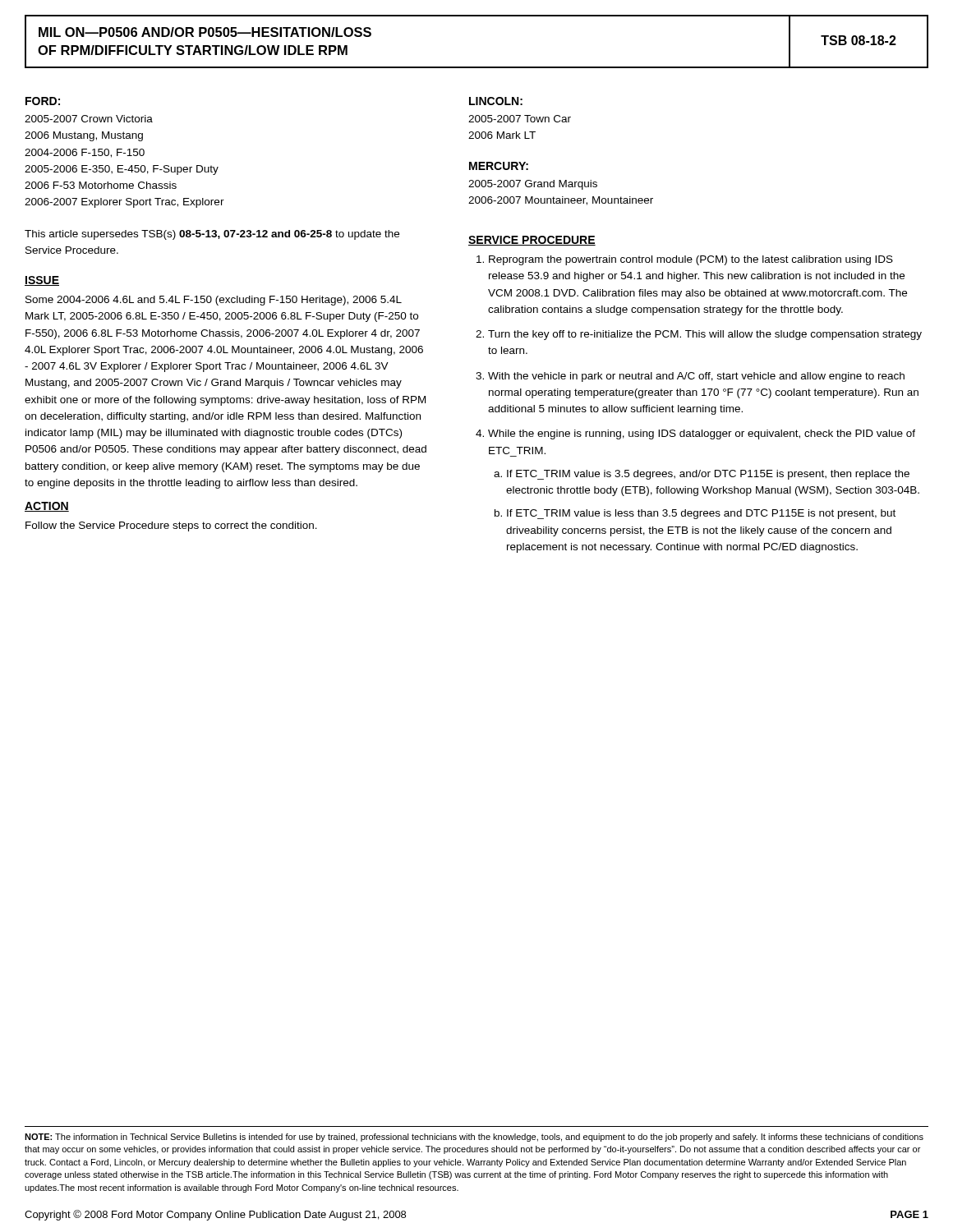Locate the block of text that opens with "NOTE: The information in Technical Service Bulletins is"

[x=474, y=1162]
